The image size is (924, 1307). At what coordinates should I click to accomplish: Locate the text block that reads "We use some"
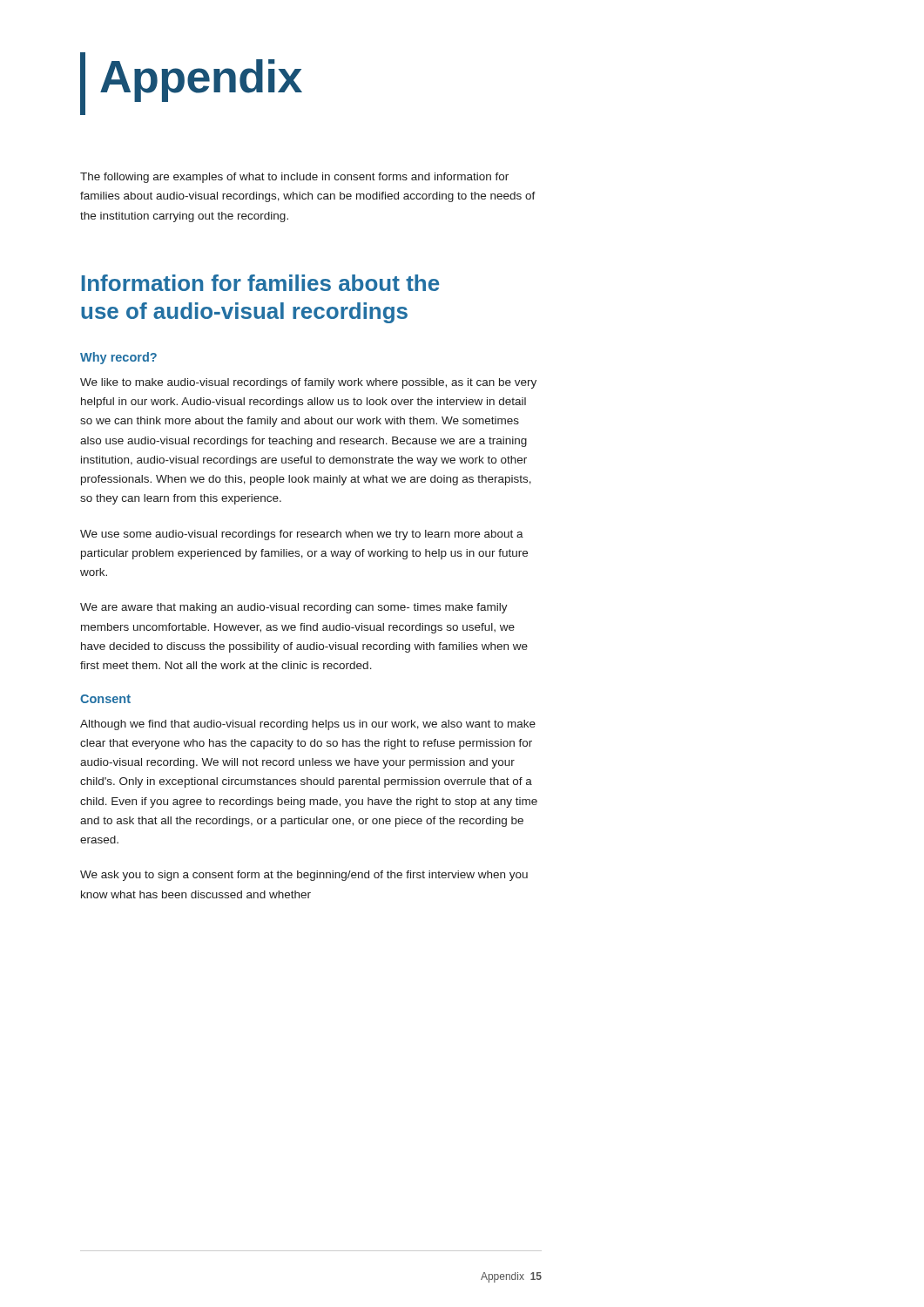point(304,553)
